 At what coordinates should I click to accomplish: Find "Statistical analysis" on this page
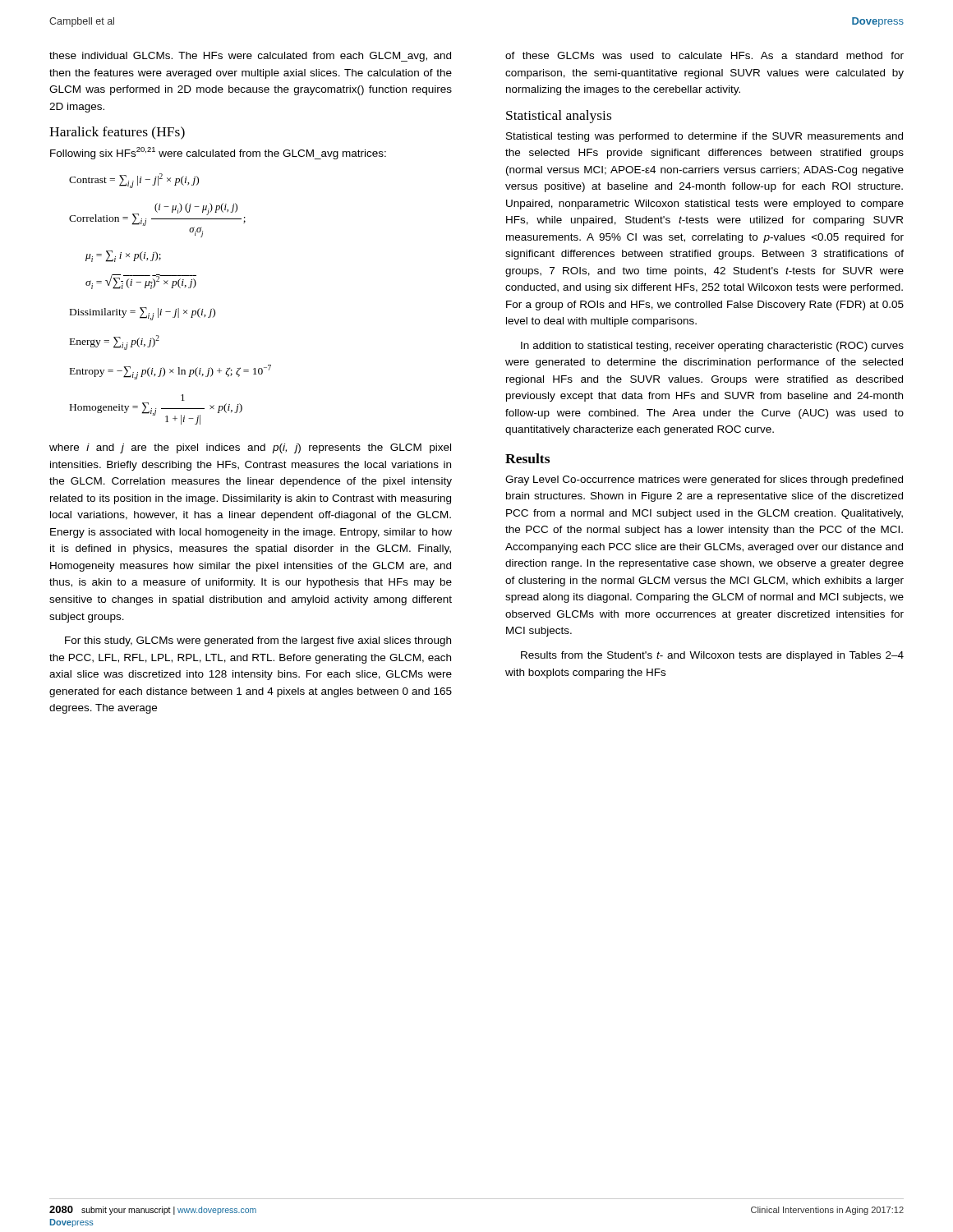pyautogui.click(x=559, y=115)
